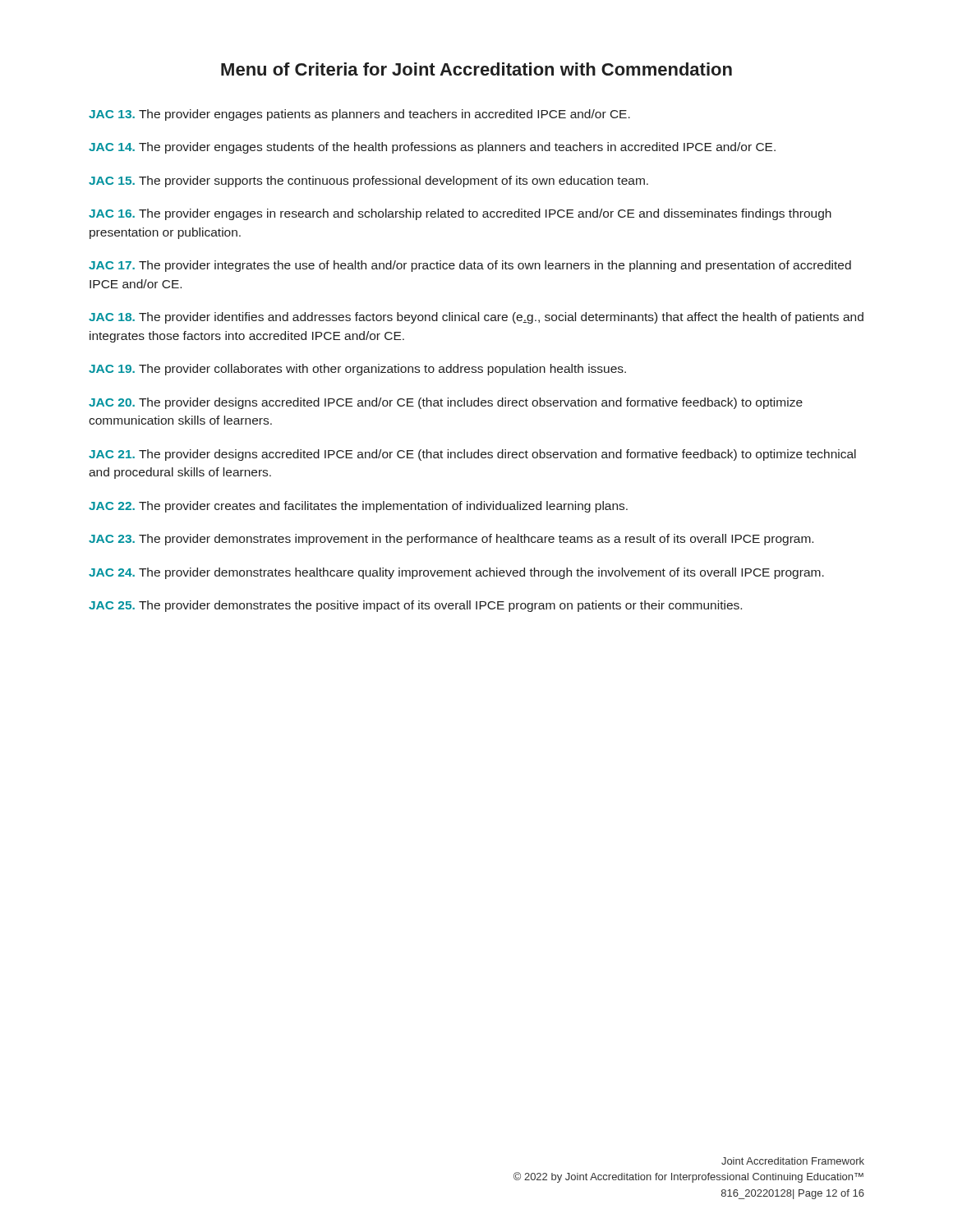Point to the block beginning "JAC 16. The provider engages in research and"
The image size is (953, 1232).
coord(460,223)
